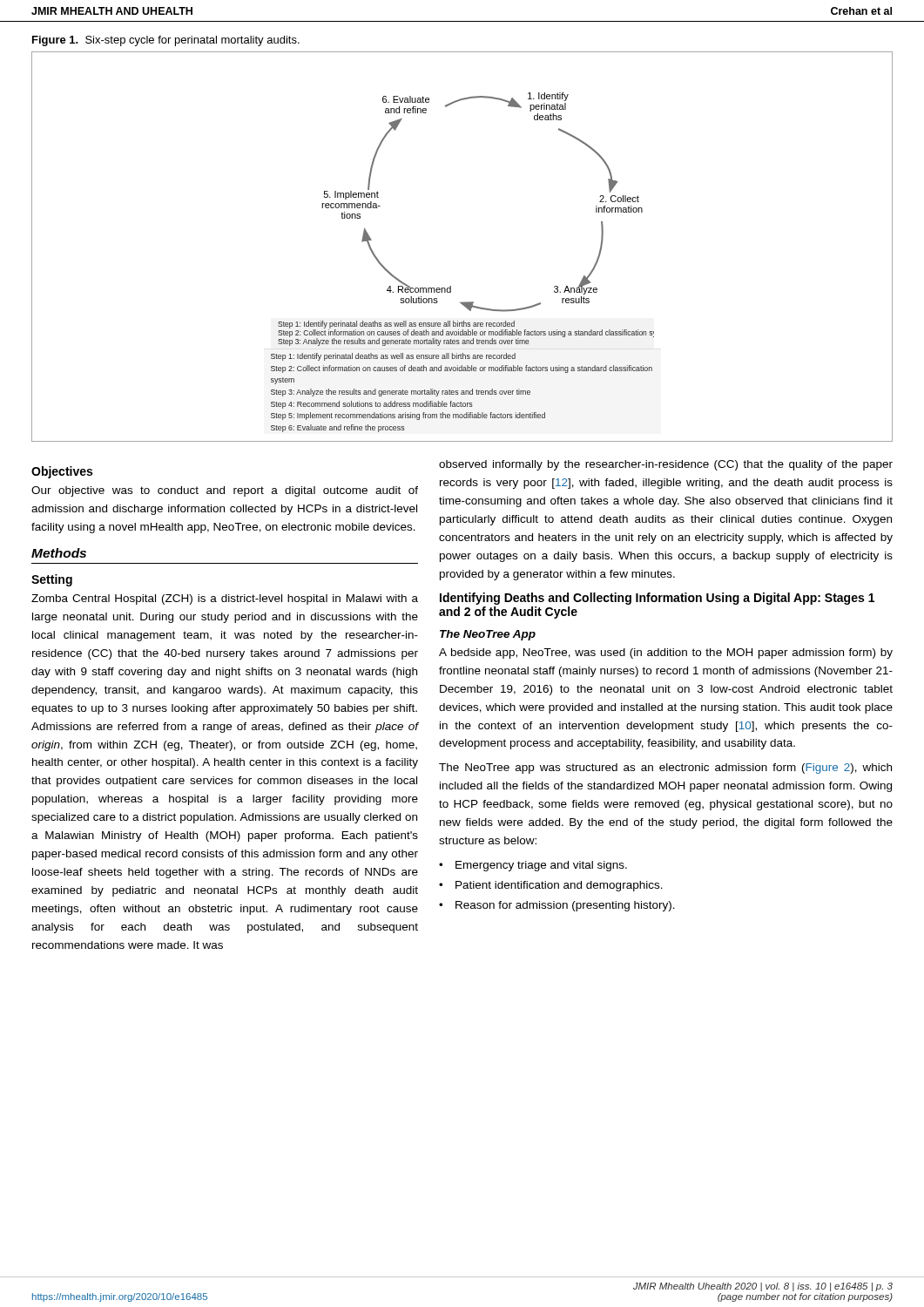Click on the flowchart
The width and height of the screenshot is (924, 1307).
pos(462,247)
